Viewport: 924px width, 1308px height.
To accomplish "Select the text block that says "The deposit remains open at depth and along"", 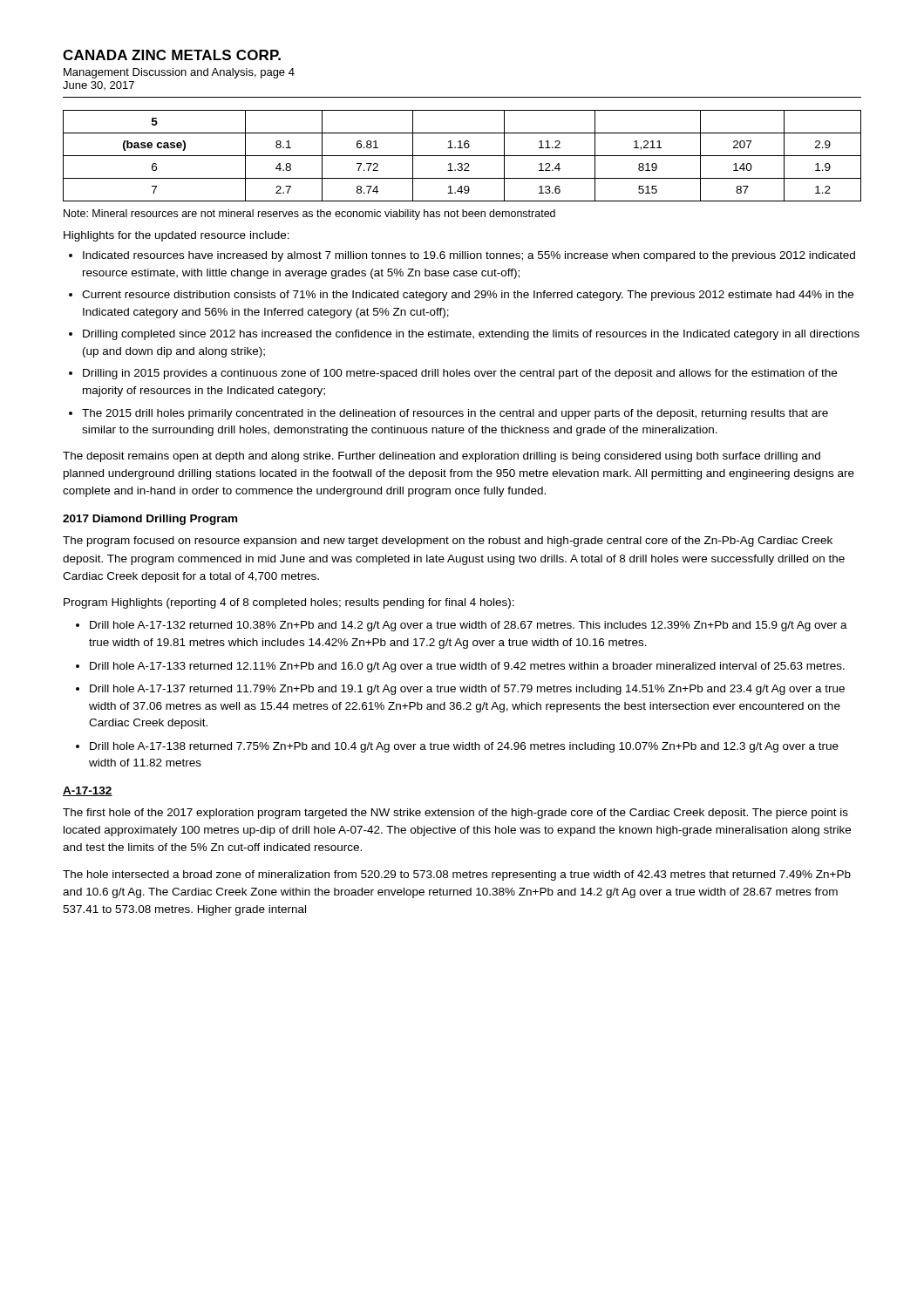I will pos(459,473).
